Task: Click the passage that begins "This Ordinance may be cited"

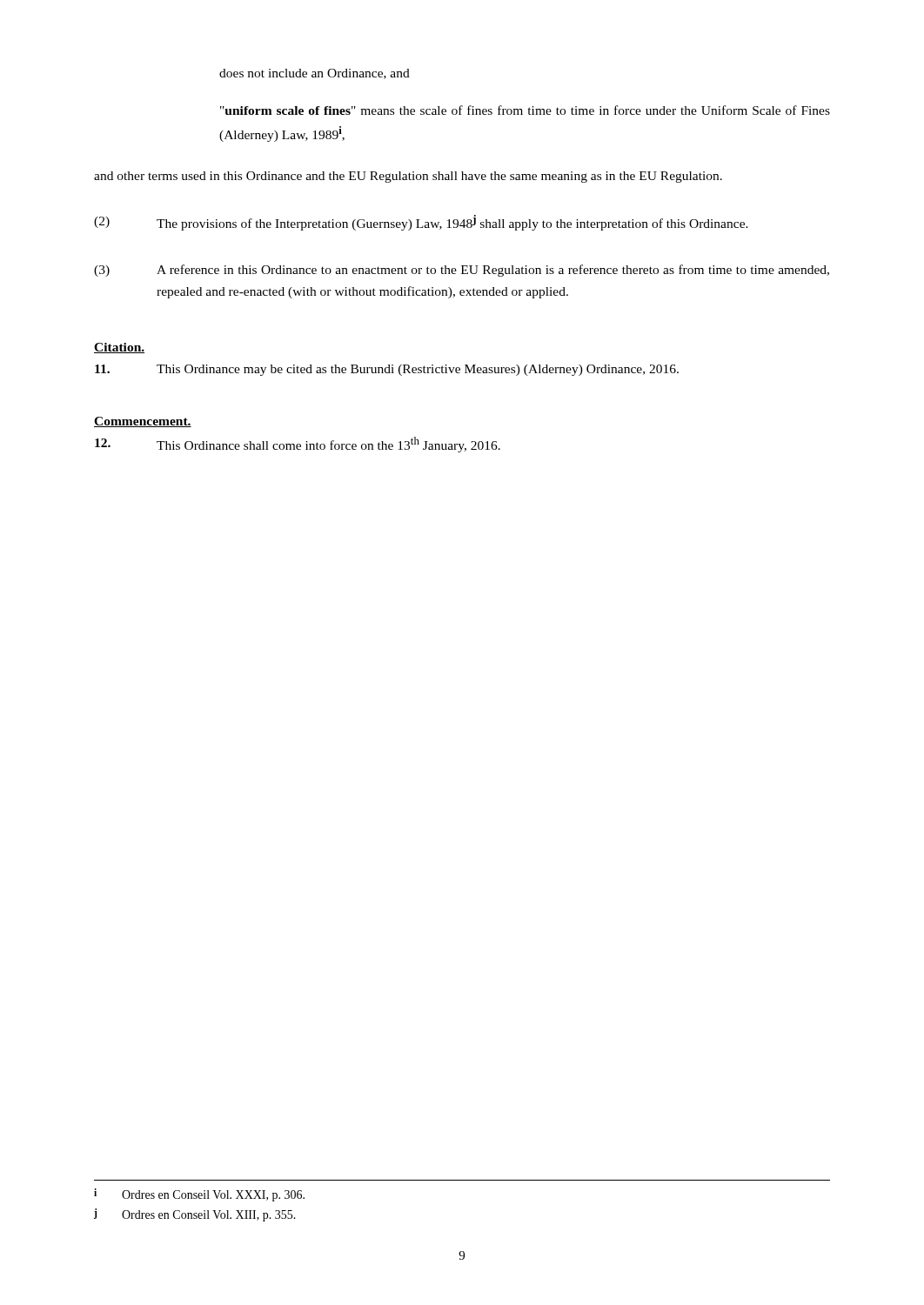Action: [x=462, y=369]
